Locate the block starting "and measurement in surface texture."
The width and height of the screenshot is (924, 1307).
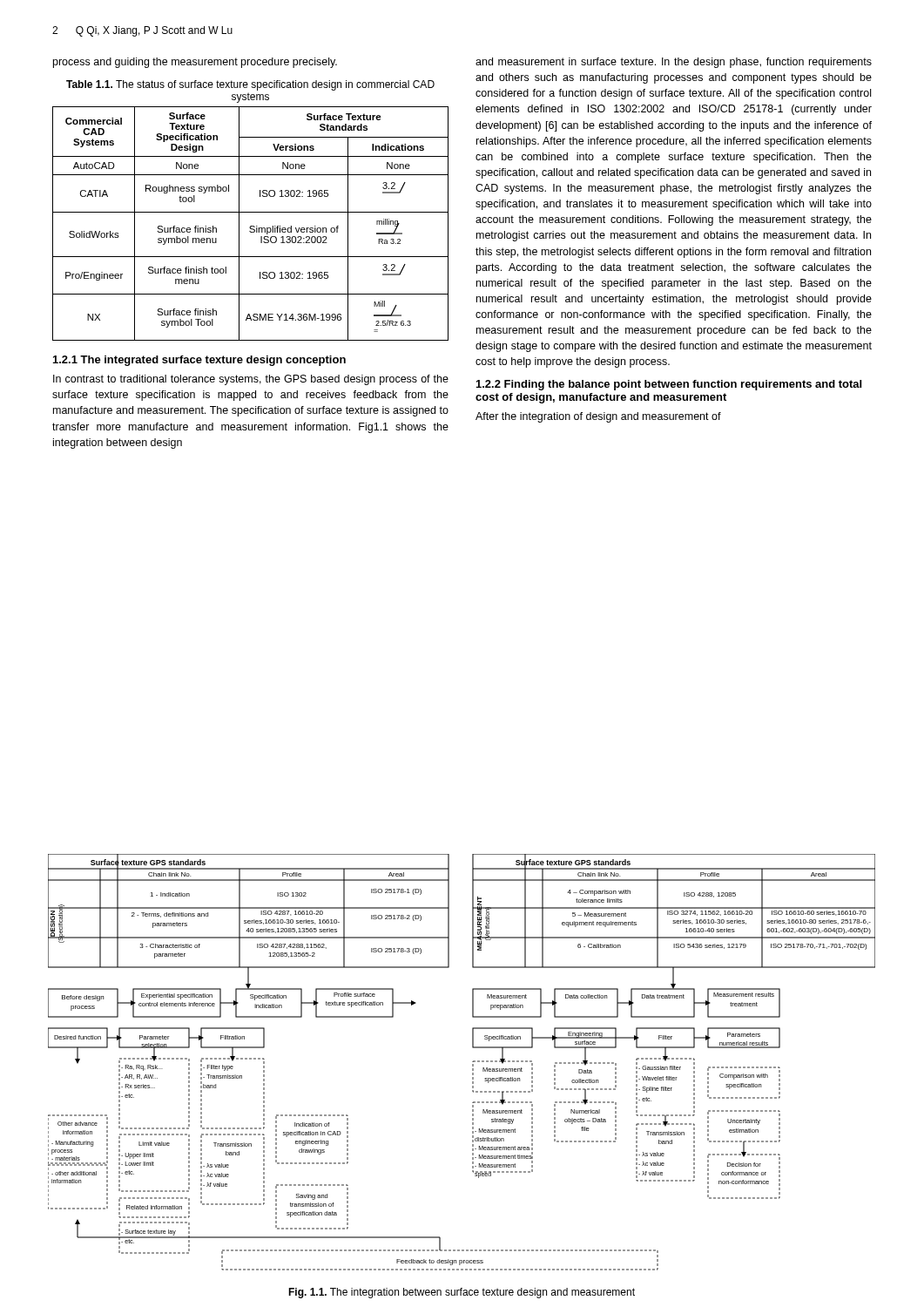(x=674, y=212)
